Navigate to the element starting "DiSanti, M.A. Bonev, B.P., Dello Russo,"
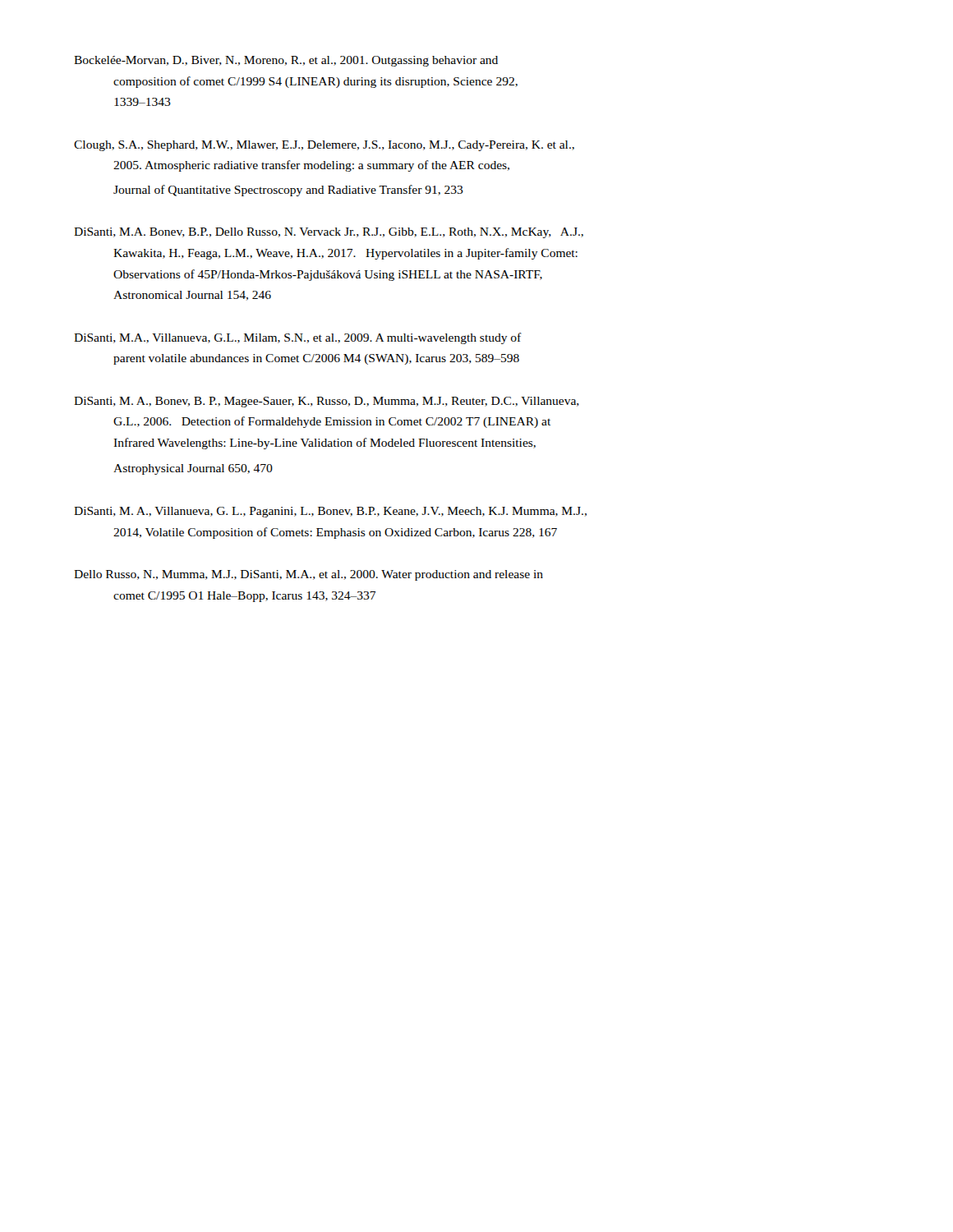Viewport: 953px width, 1232px height. [481, 263]
